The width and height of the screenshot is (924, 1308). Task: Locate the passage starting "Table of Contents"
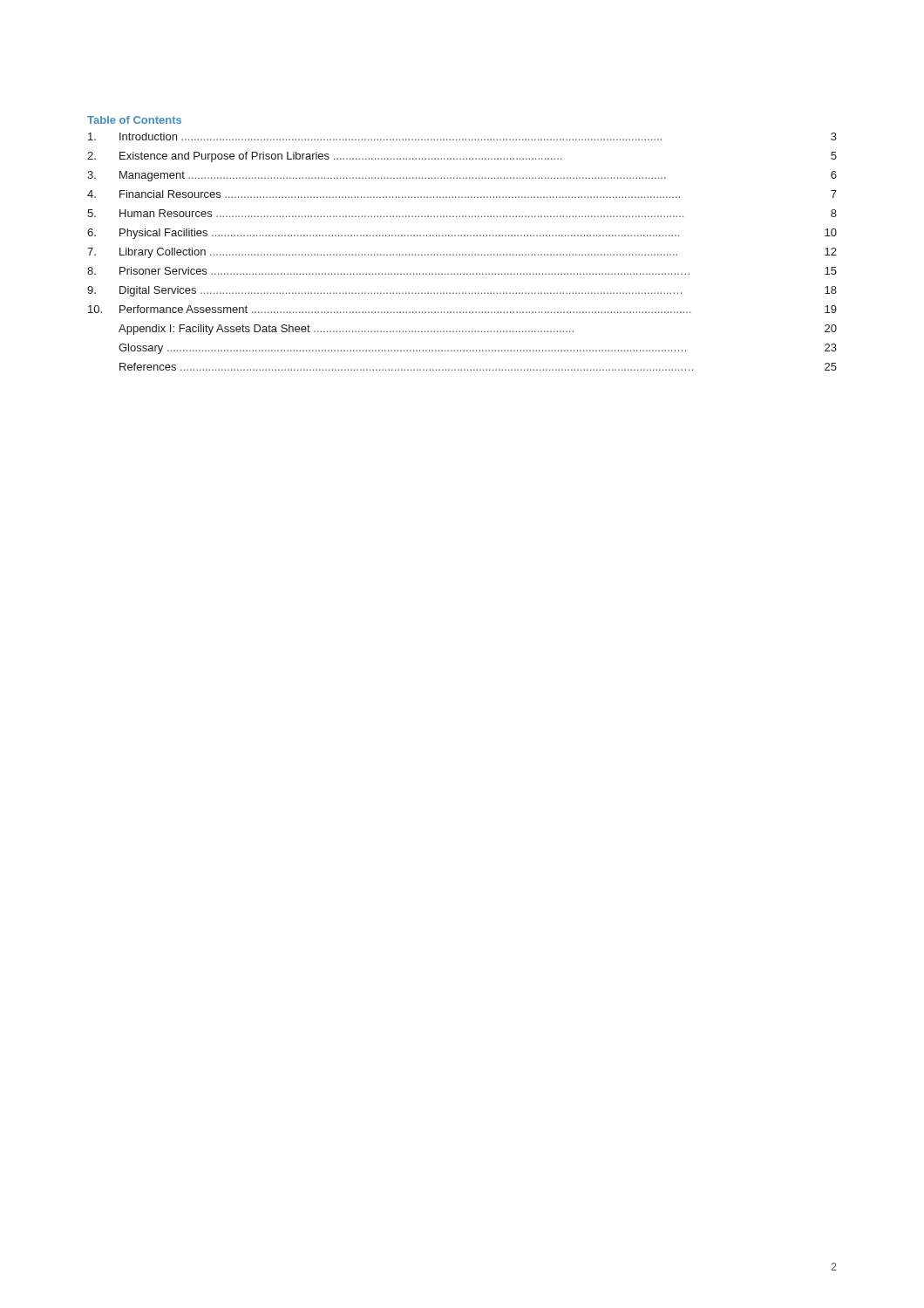tap(135, 120)
